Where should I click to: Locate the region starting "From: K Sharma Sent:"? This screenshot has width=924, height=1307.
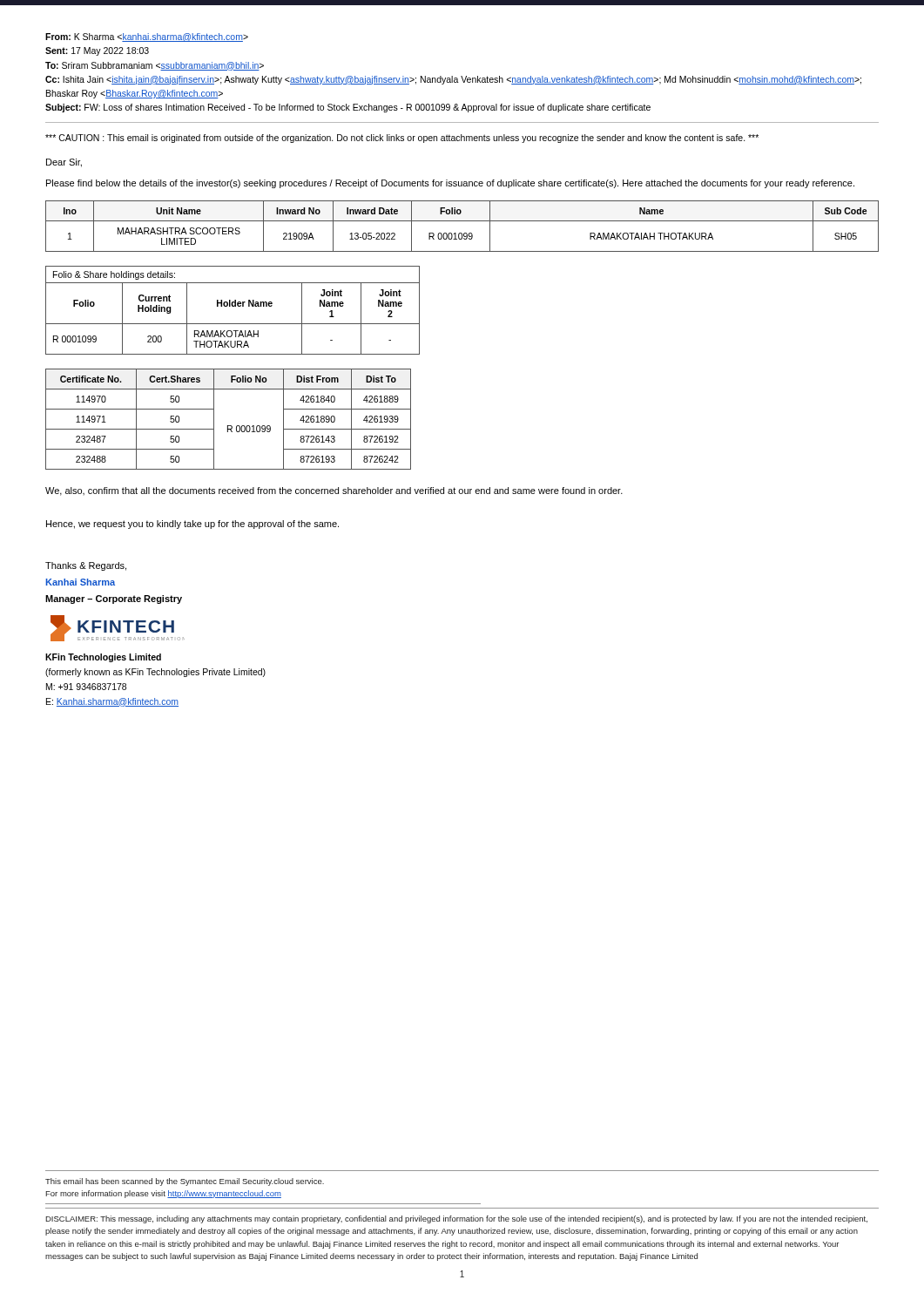click(x=454, y=72)
